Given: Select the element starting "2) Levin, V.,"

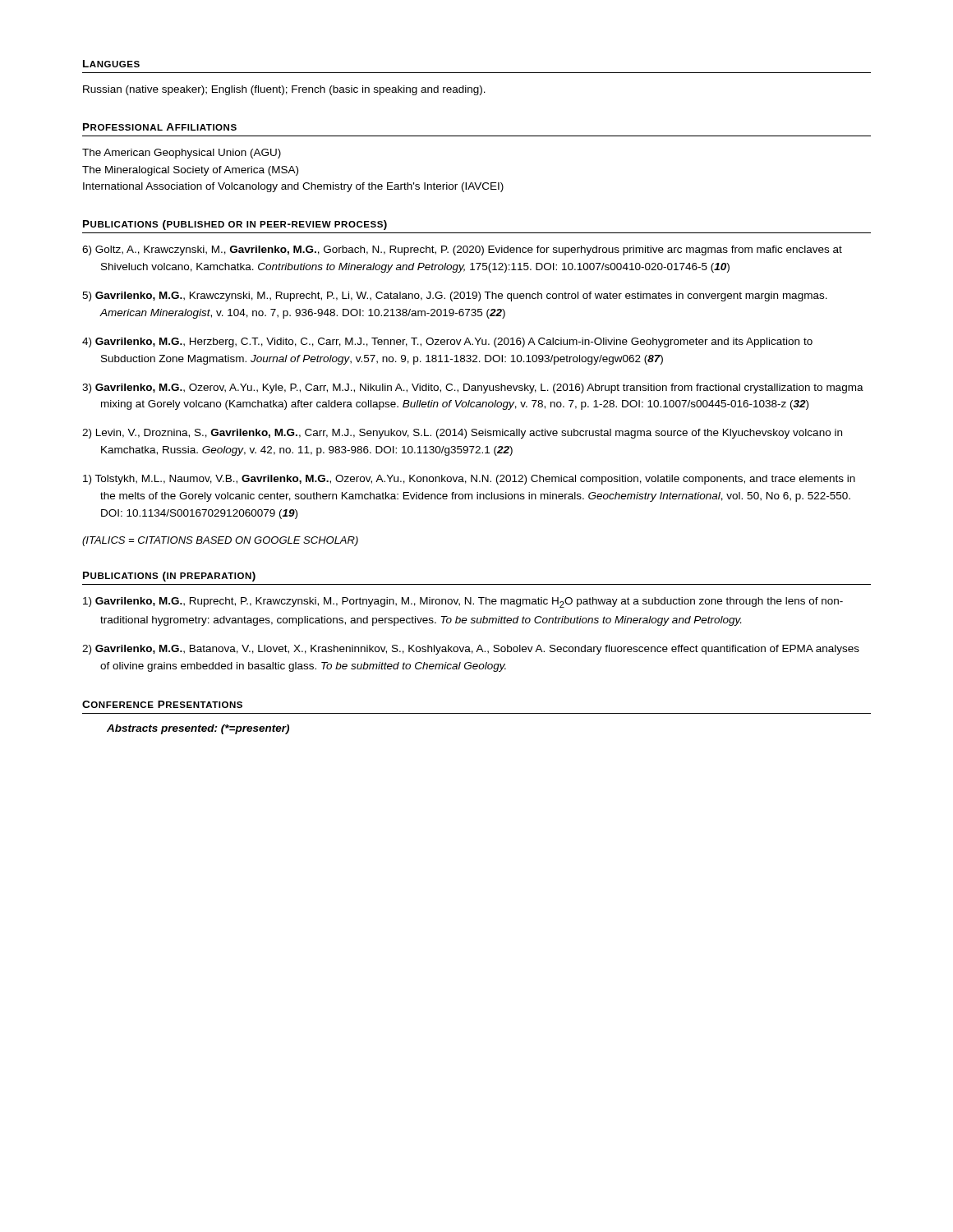Looking at the screenshot, I should (462, 441).
